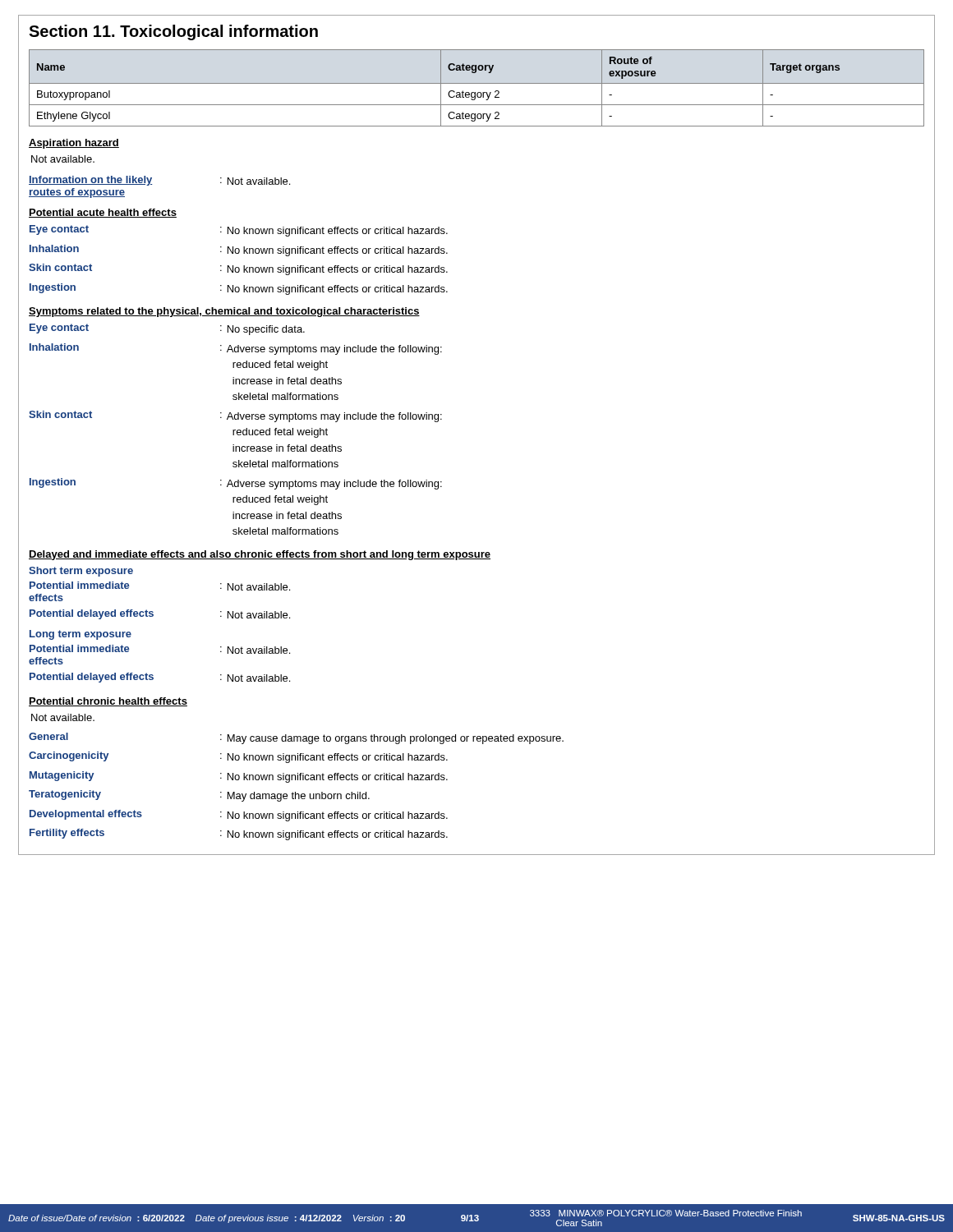The height and width of the screenshot is (1232, 953).
Task: Point to the section header beginning "Section 11. Toxicological information"
Action: tap(173, 32)
